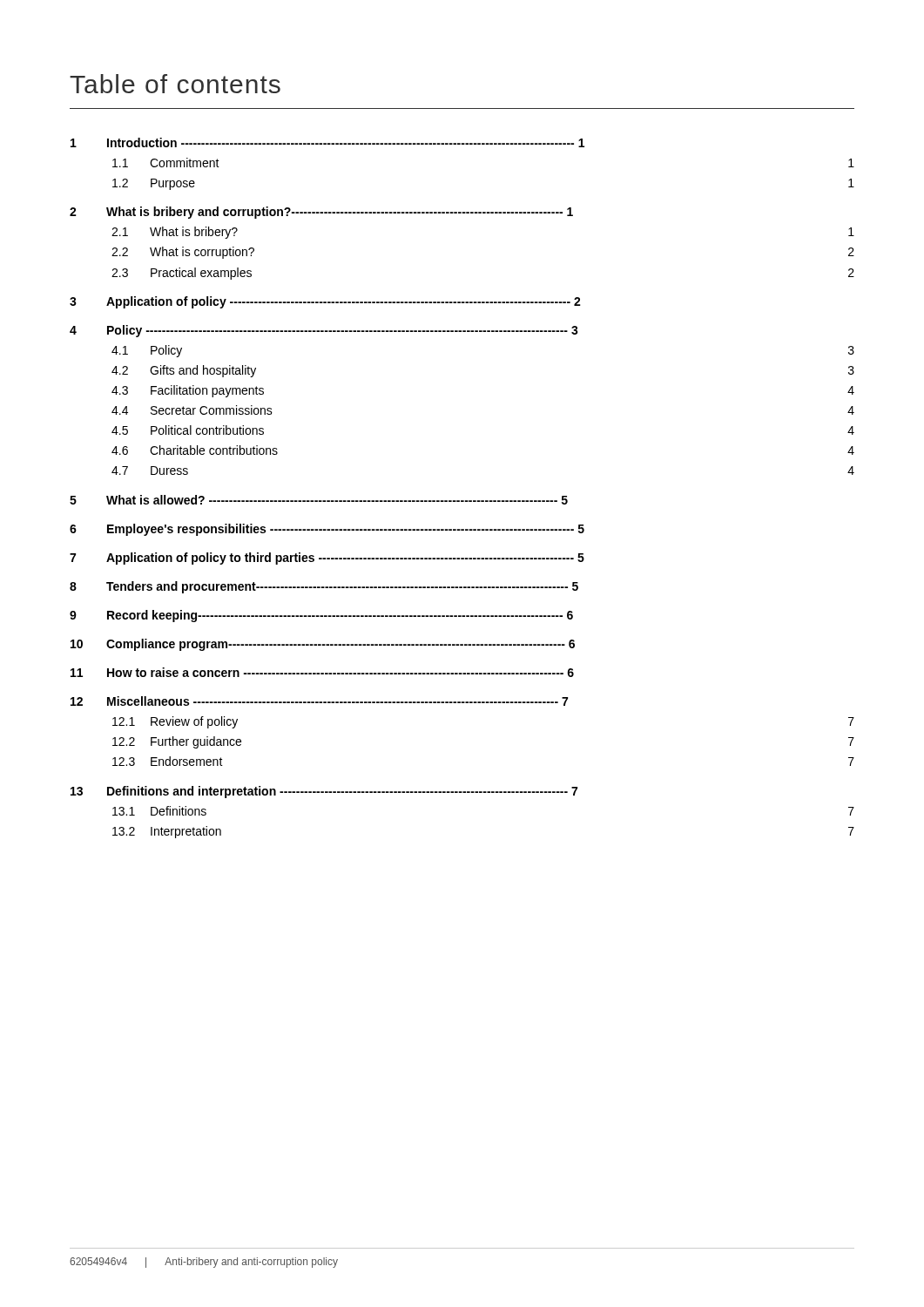Screen dimensions: 1307x924
Task: Locate the region starting "4.6 Charitable contributions 4"
Action: pos(211,449)
